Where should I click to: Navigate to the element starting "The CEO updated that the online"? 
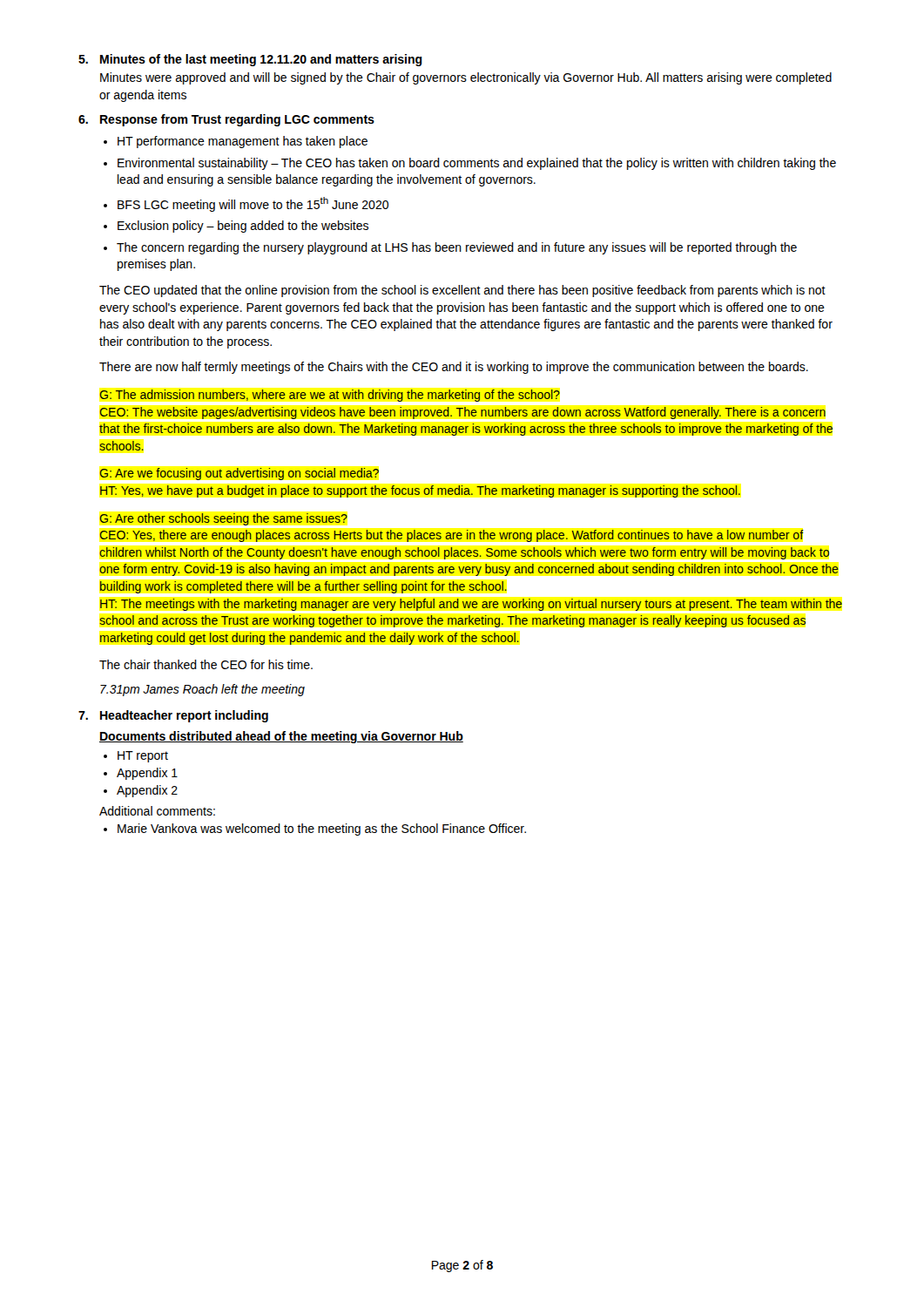pos(466,316)
